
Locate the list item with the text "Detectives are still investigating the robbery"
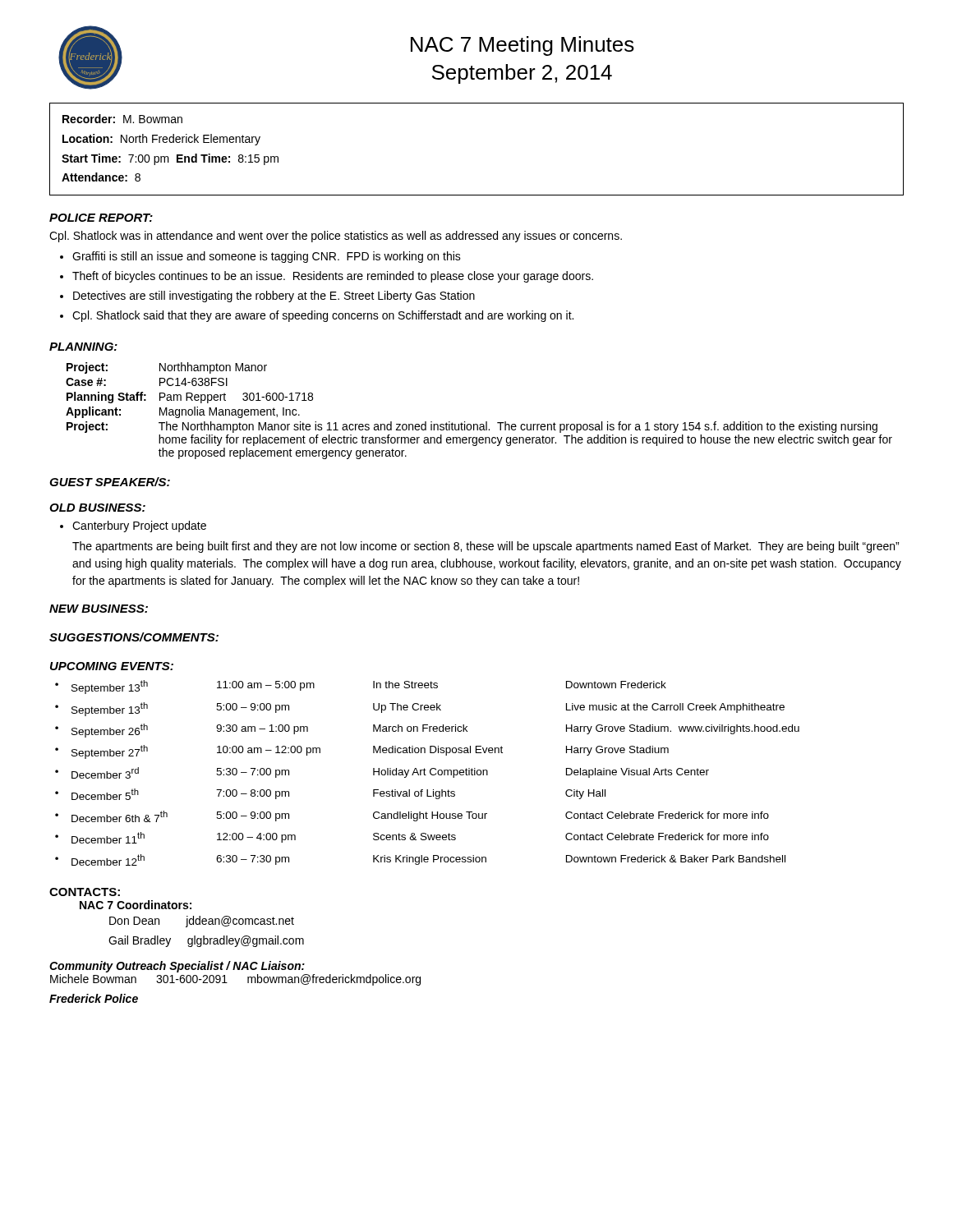(274, 296)
